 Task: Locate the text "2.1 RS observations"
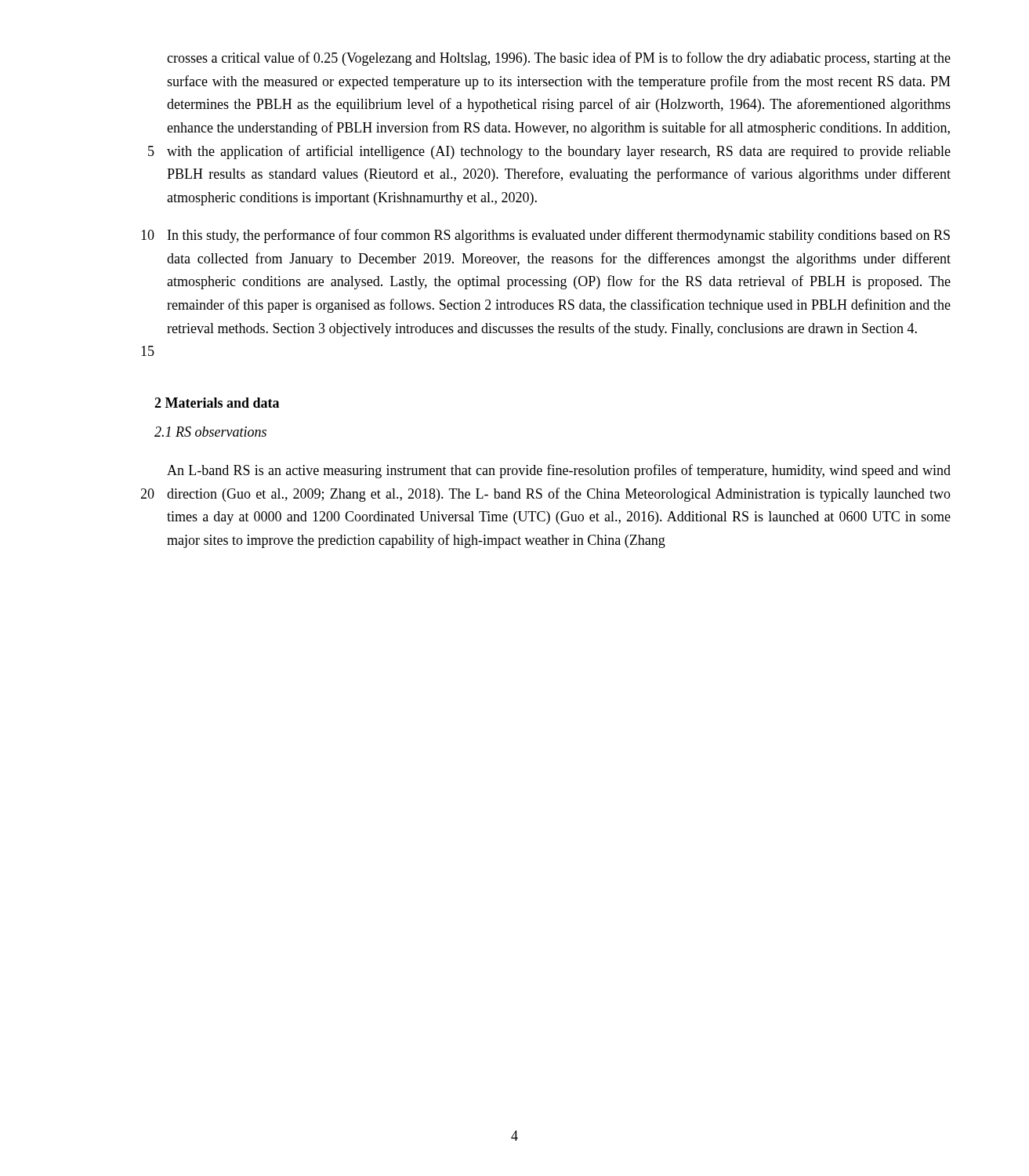(x=211, y=432)
